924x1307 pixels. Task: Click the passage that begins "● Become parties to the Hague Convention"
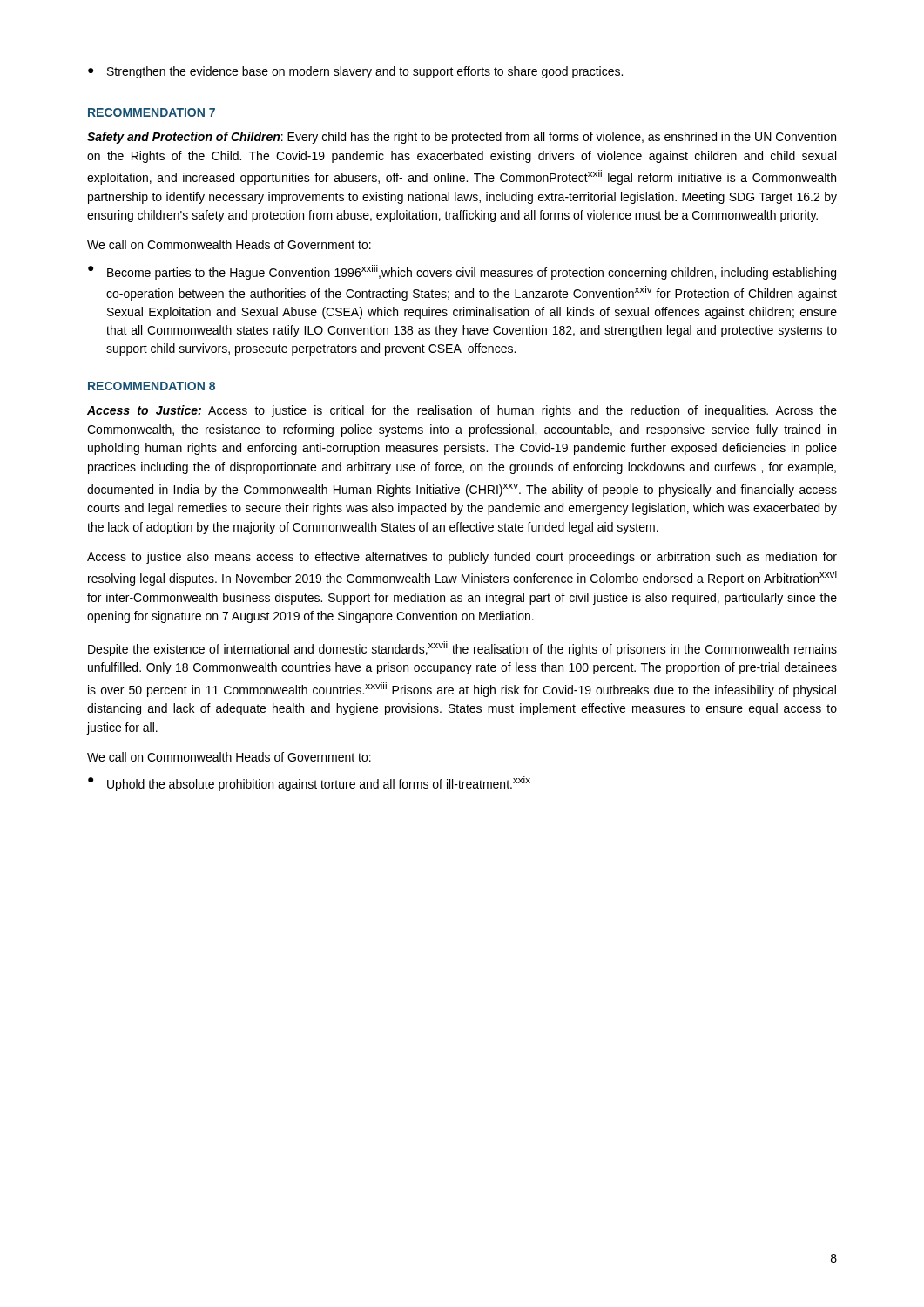click(462, 309)
